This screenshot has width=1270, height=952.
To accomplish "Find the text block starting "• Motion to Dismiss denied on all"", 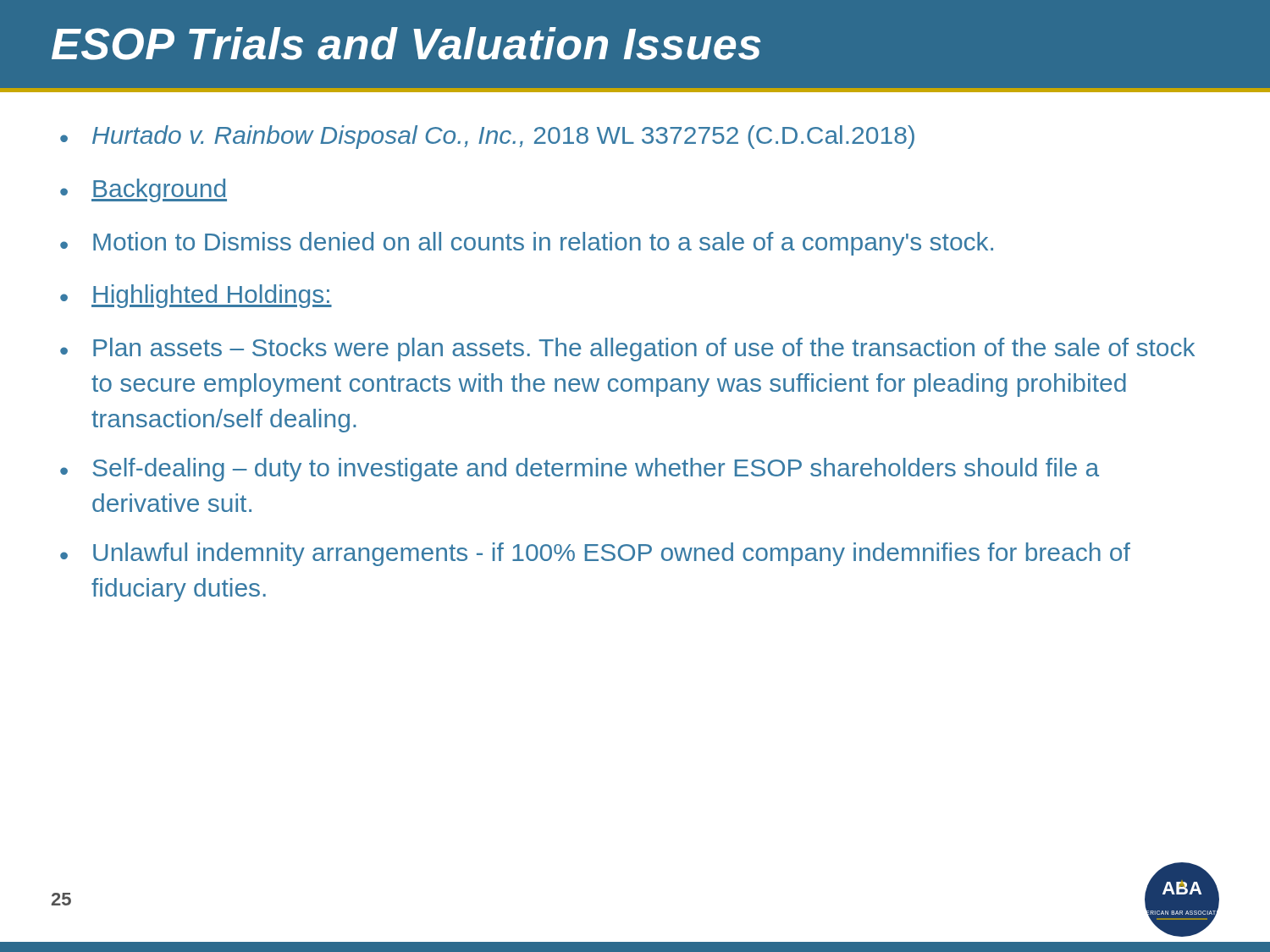I will [527, 244].
